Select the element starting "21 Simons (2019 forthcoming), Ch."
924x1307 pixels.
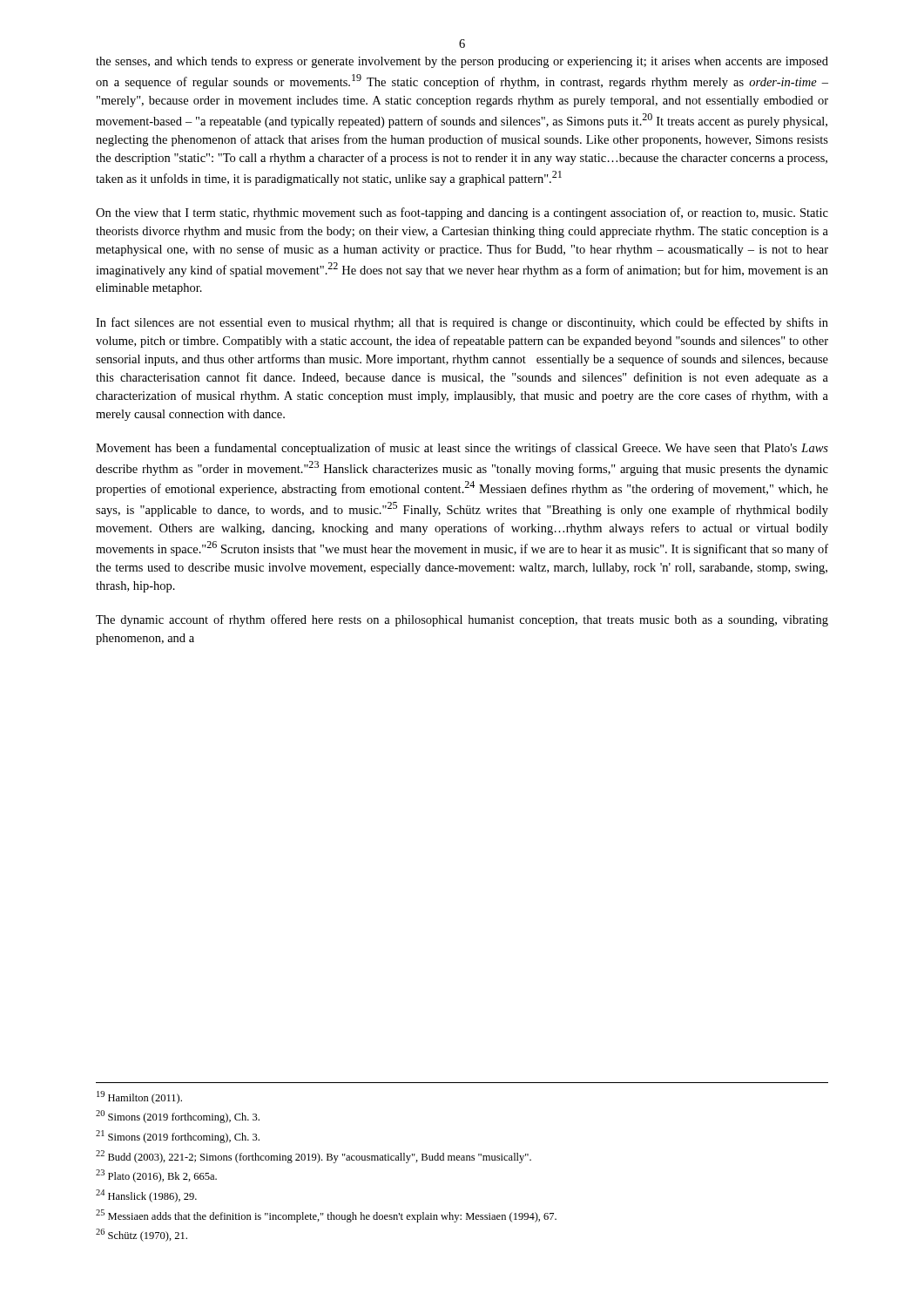(x=178, y=1136)
